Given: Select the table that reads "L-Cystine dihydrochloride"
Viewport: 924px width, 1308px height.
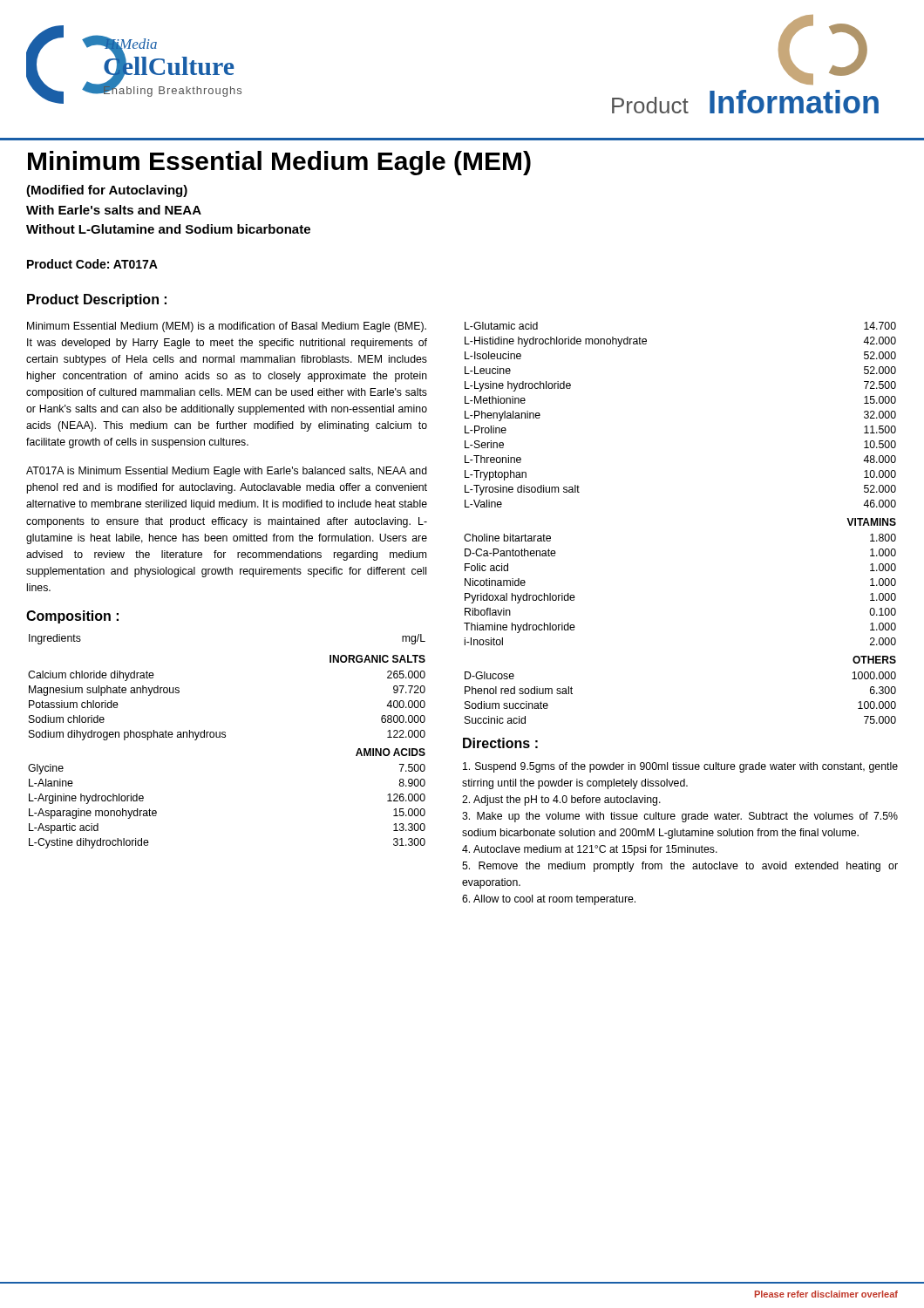Looking at the screenshot, I should [x=227, y=740].
